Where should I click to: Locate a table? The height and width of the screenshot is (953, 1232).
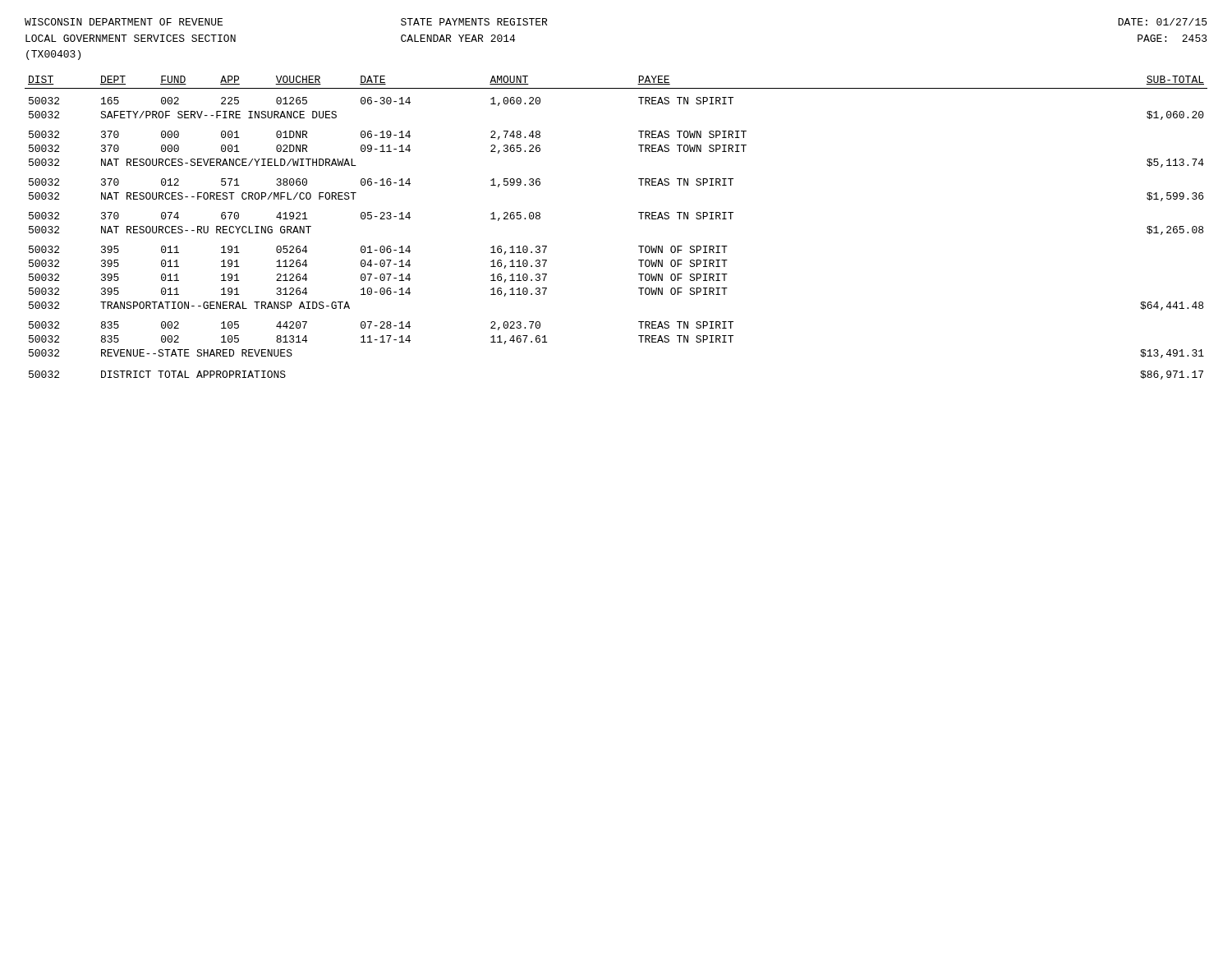click(616, 227)
